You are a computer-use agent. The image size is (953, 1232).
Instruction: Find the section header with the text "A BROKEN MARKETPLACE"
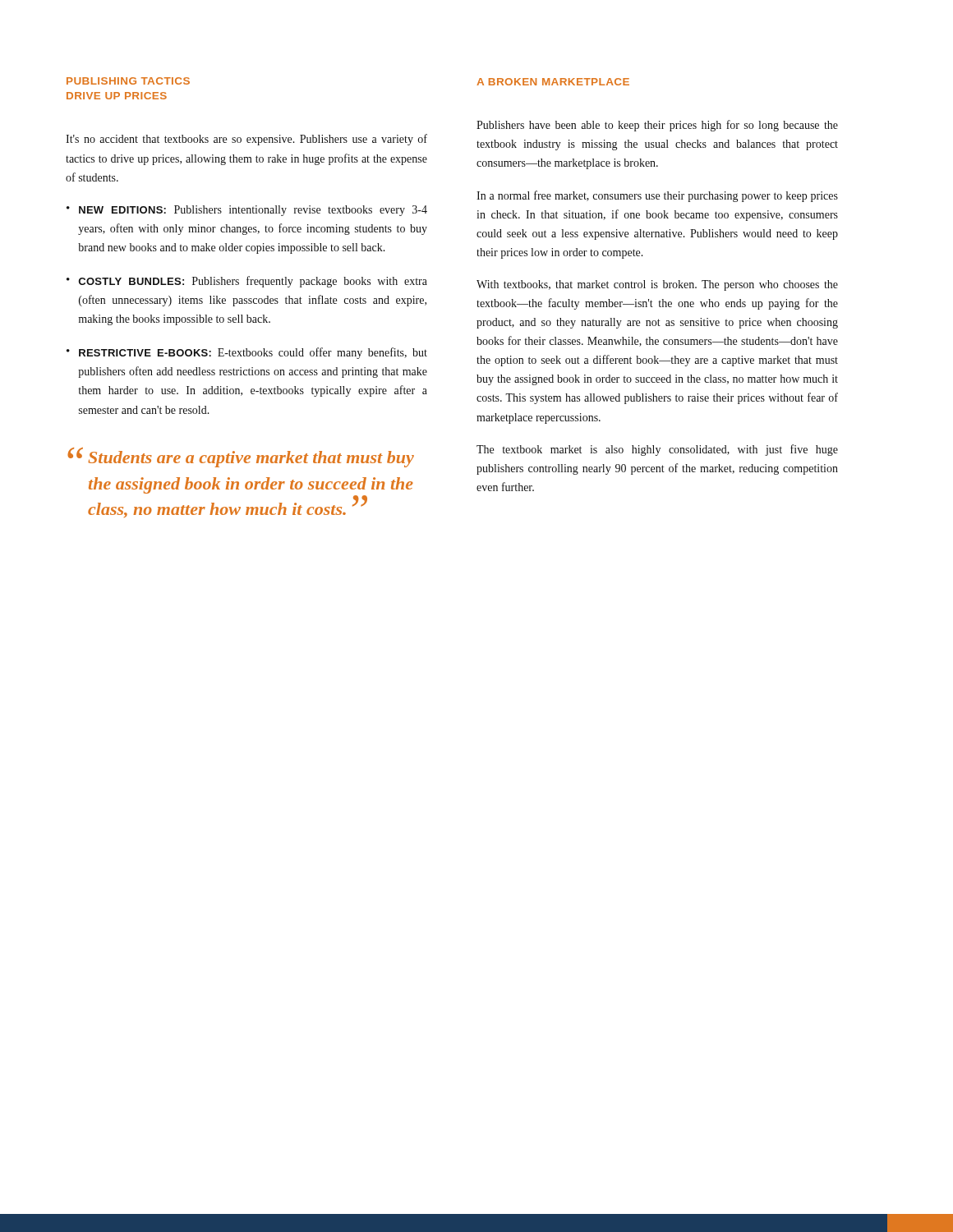tap(553, 82)
